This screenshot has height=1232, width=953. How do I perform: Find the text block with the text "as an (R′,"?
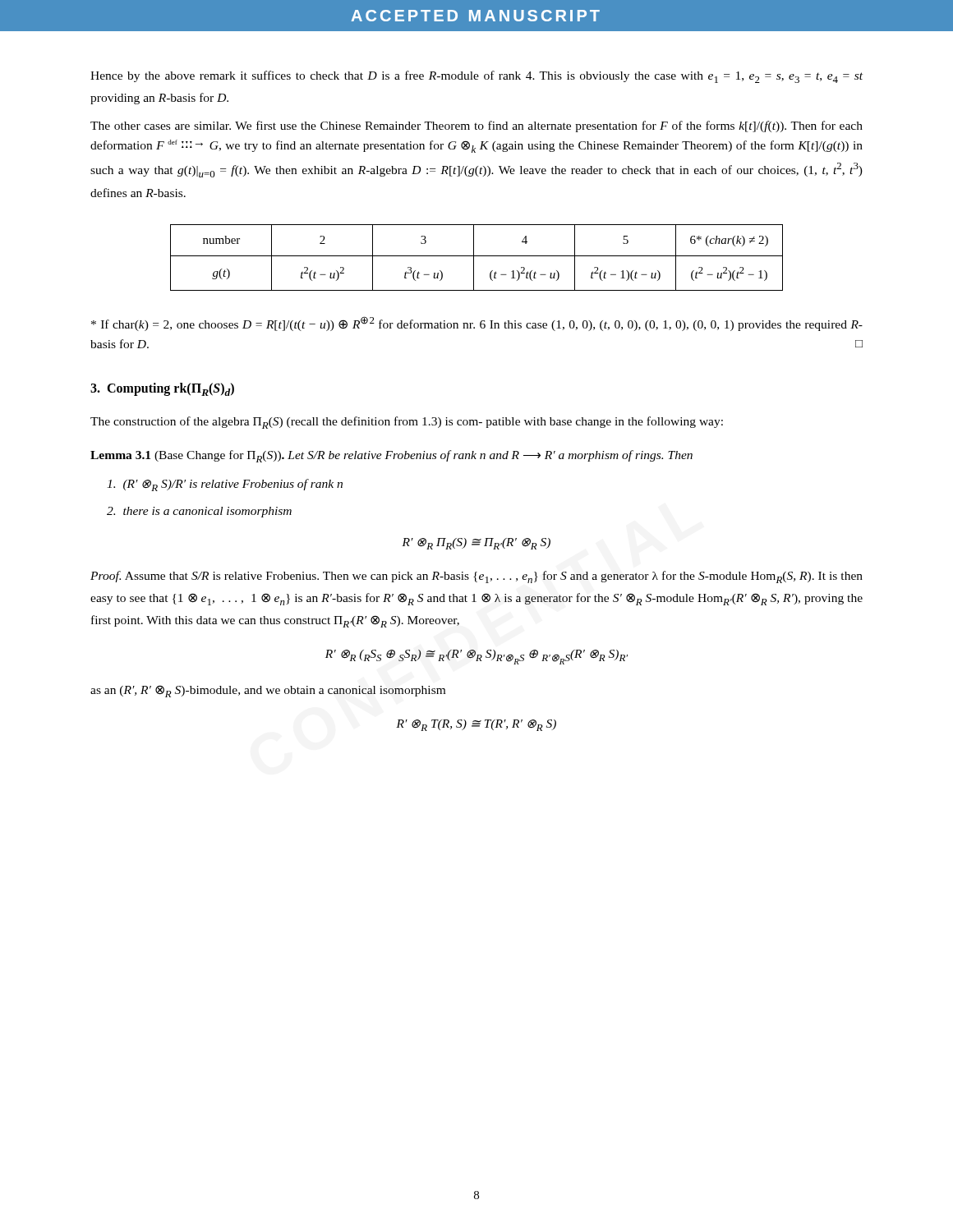click(x=268, y=691)
